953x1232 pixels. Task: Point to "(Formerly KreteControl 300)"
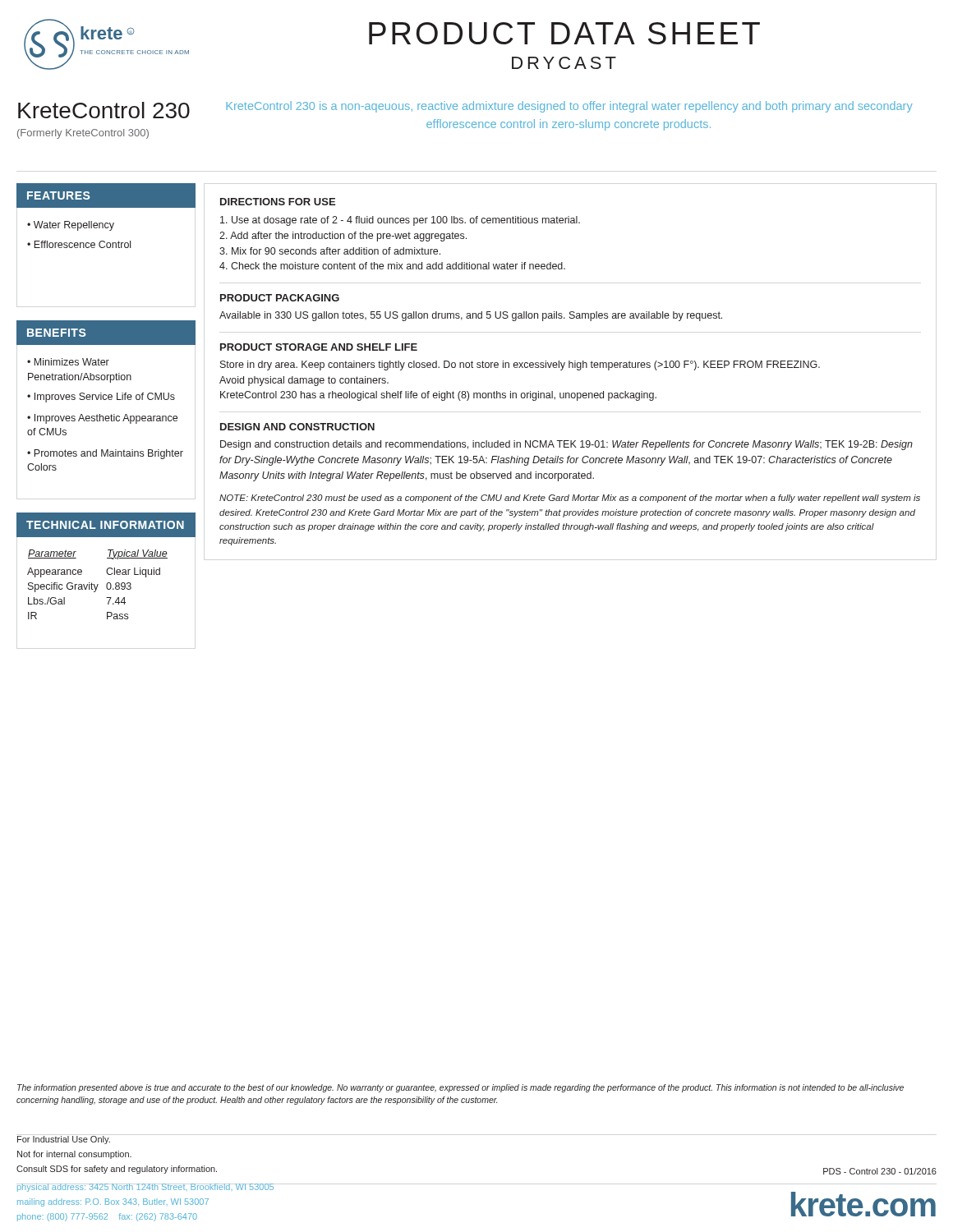(x=83, y=133)
